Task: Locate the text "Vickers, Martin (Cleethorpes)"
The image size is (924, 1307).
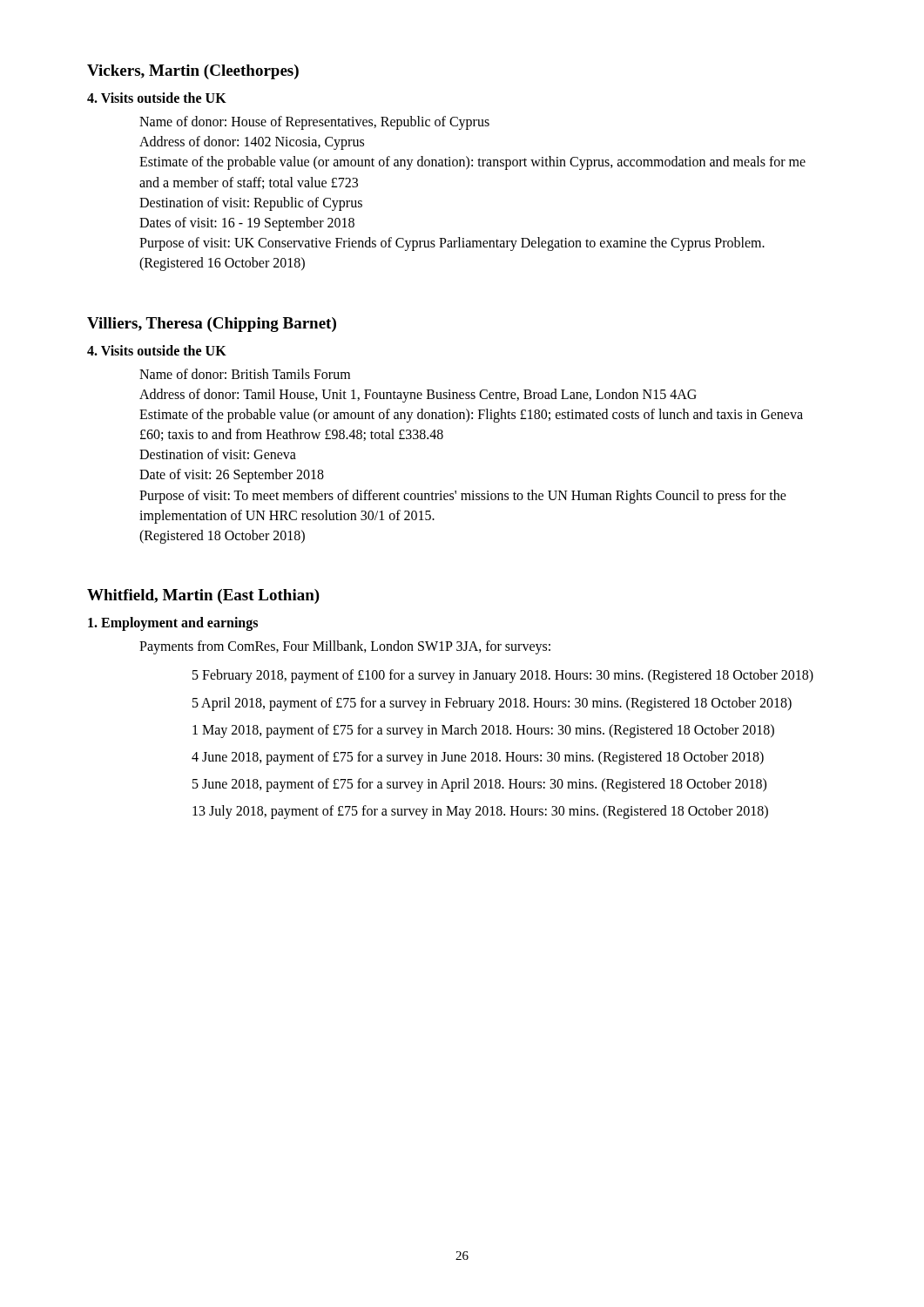Action: (193, 70)
